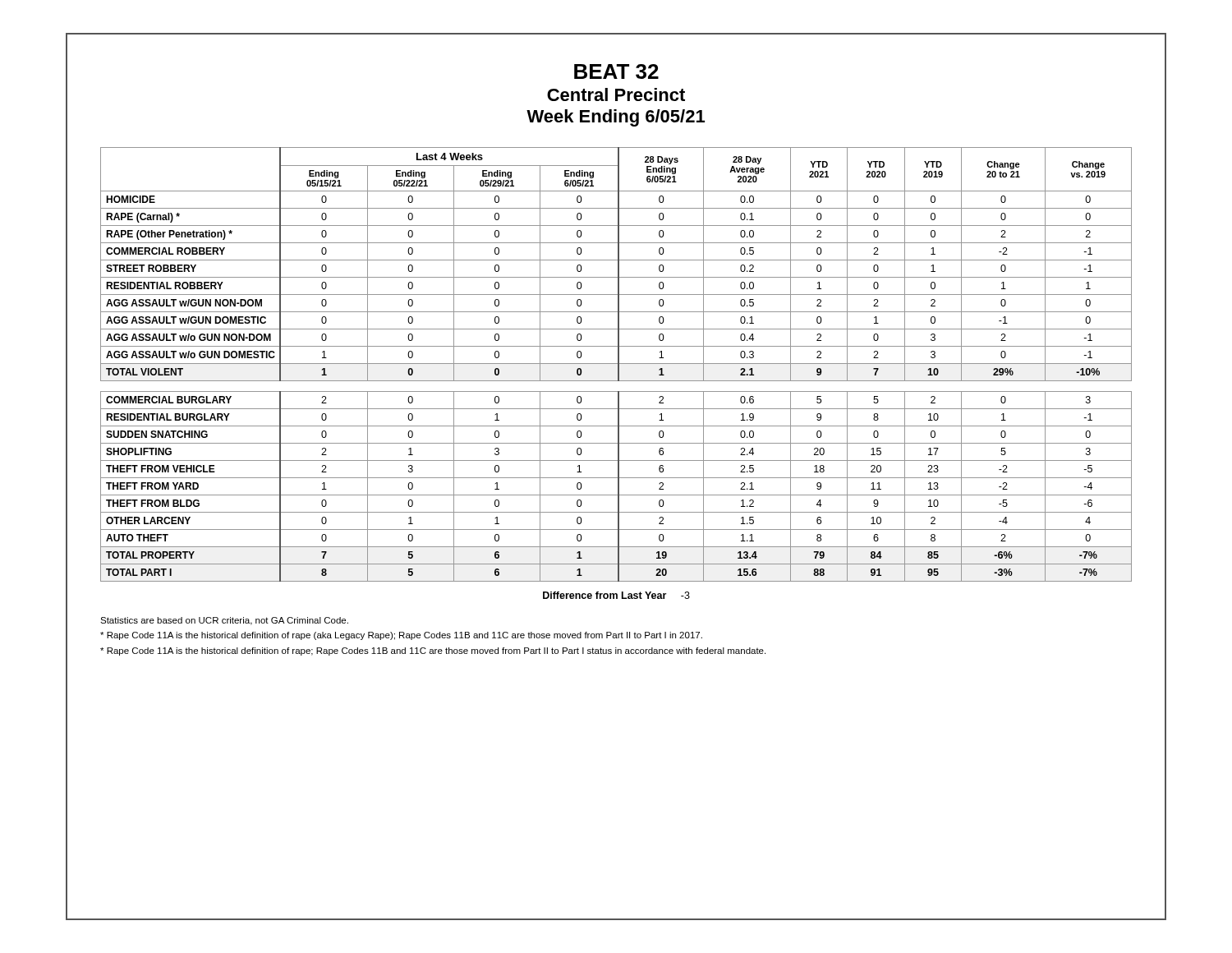
Task: Select the table that reads "STREET ROBBERY"
Action: coord(616,364)
